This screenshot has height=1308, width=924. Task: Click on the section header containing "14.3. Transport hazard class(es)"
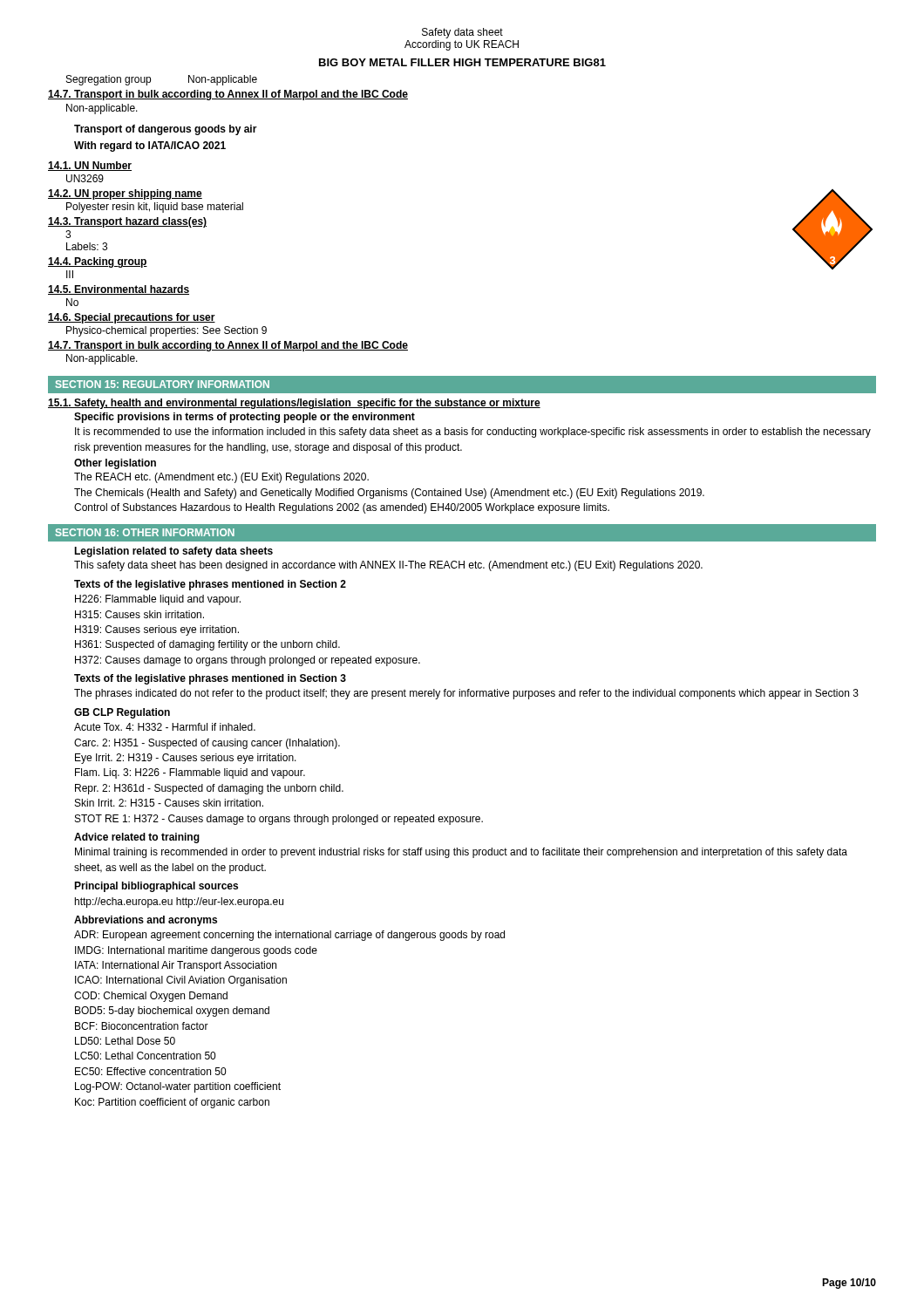tap(127, 222)
